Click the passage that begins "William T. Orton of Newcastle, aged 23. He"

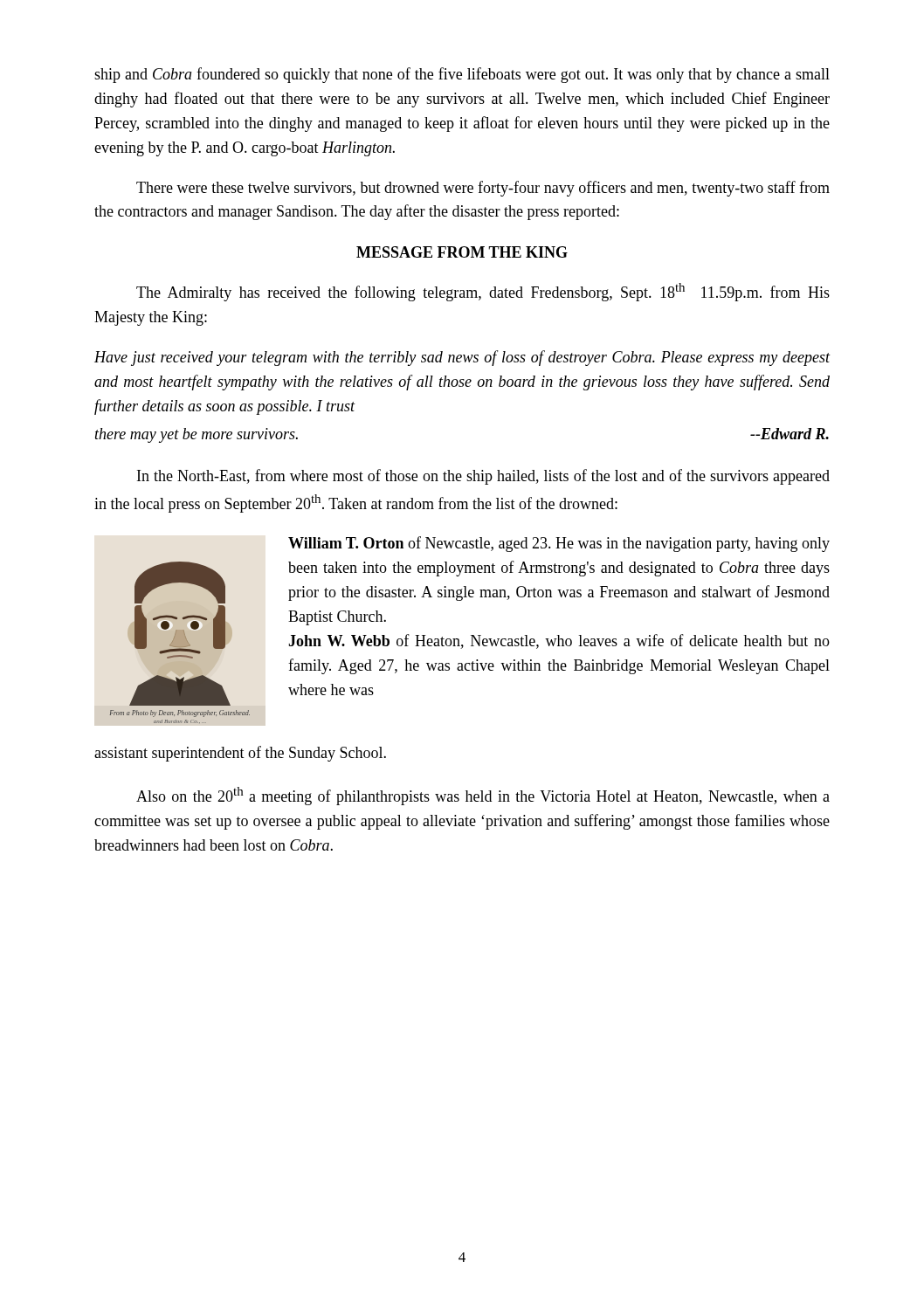point(559,544)
